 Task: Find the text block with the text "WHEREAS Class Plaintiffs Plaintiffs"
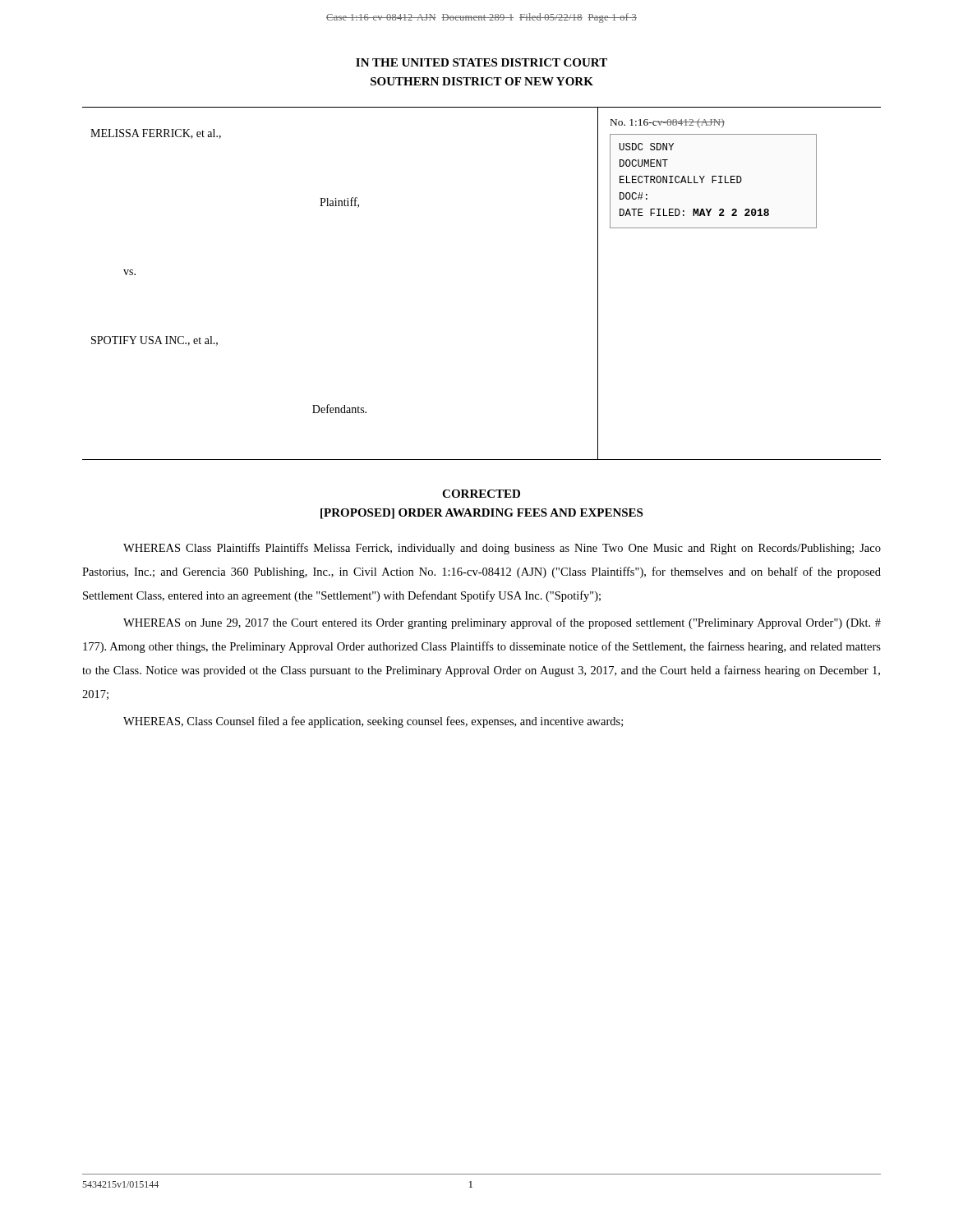click(x=482, y=572)
